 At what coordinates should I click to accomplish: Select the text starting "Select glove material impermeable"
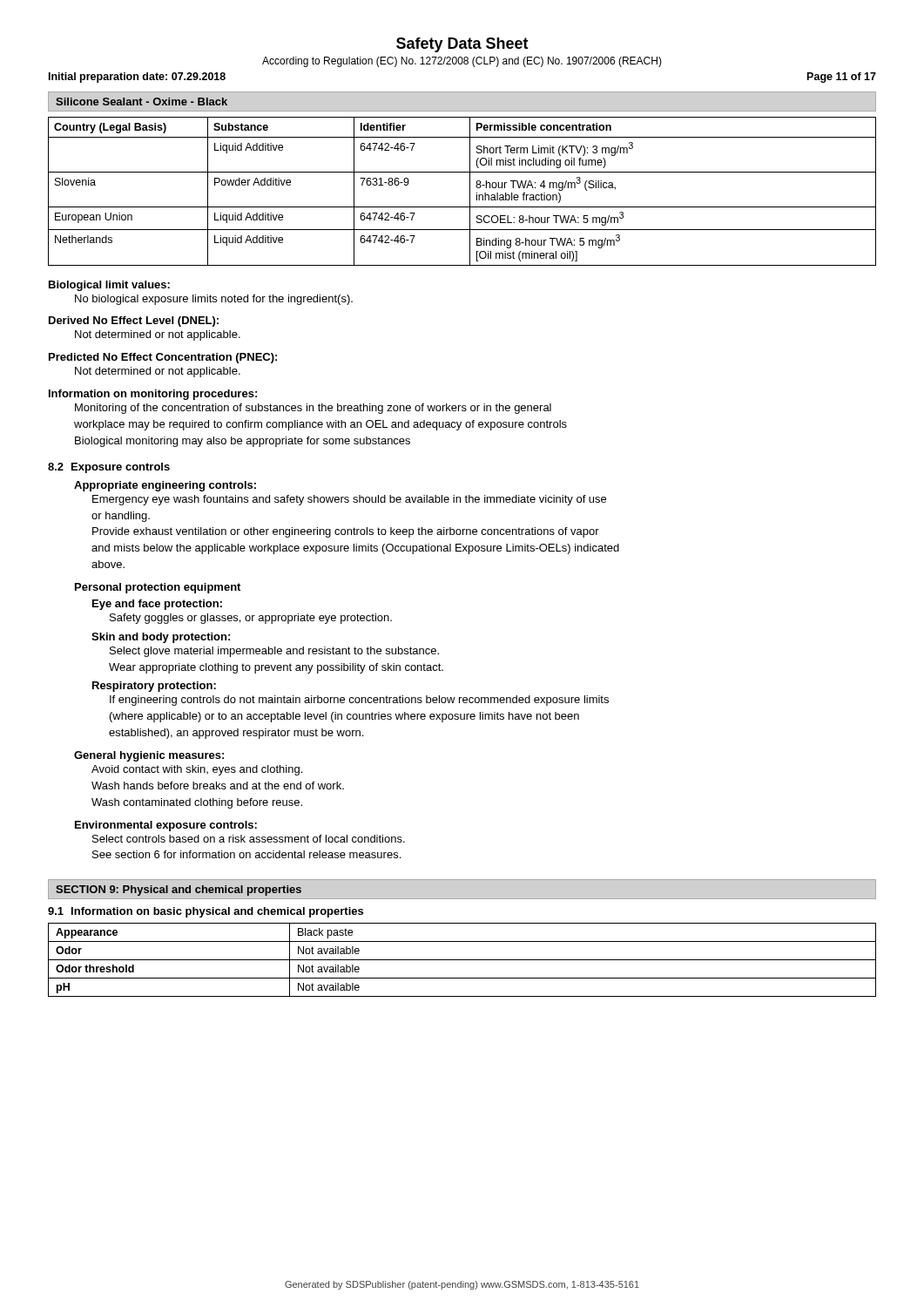[276, 658]
